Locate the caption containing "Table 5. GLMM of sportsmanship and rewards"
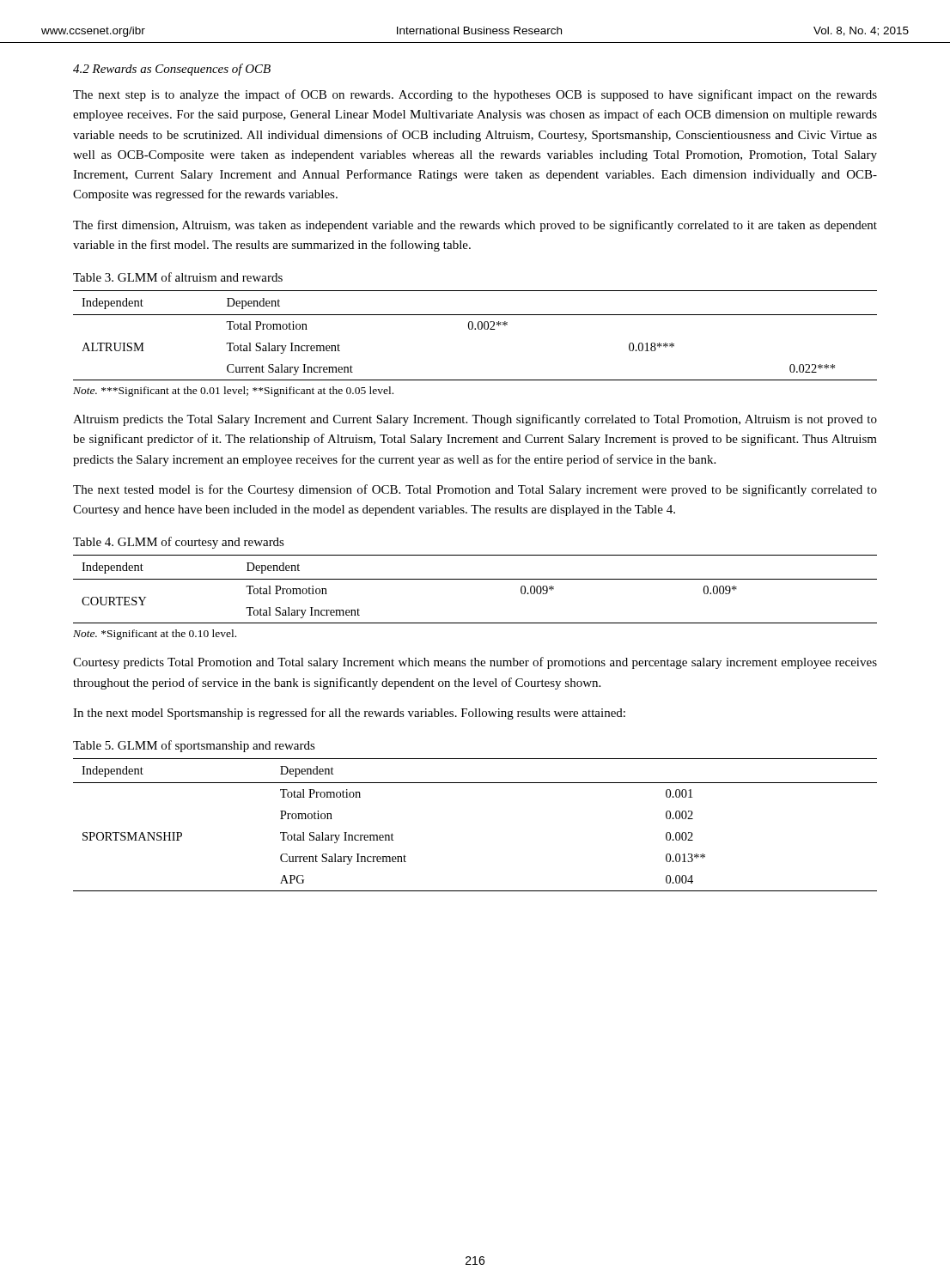 [194, 745]
